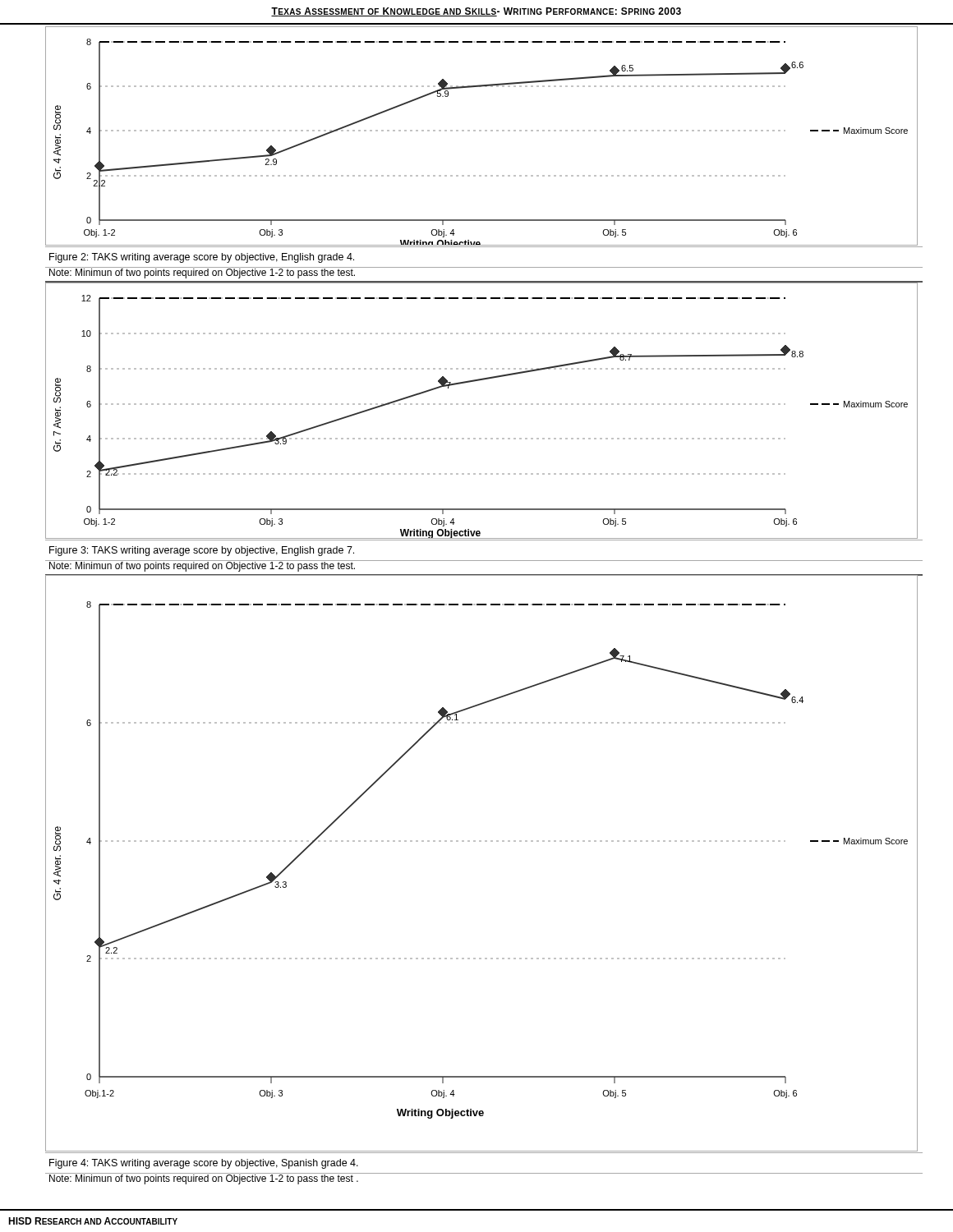Click the caption that begins "Figure 2: TAKS writing average score by objective,"
This screenshot has width=953, height=1232.
click(202, 257)
